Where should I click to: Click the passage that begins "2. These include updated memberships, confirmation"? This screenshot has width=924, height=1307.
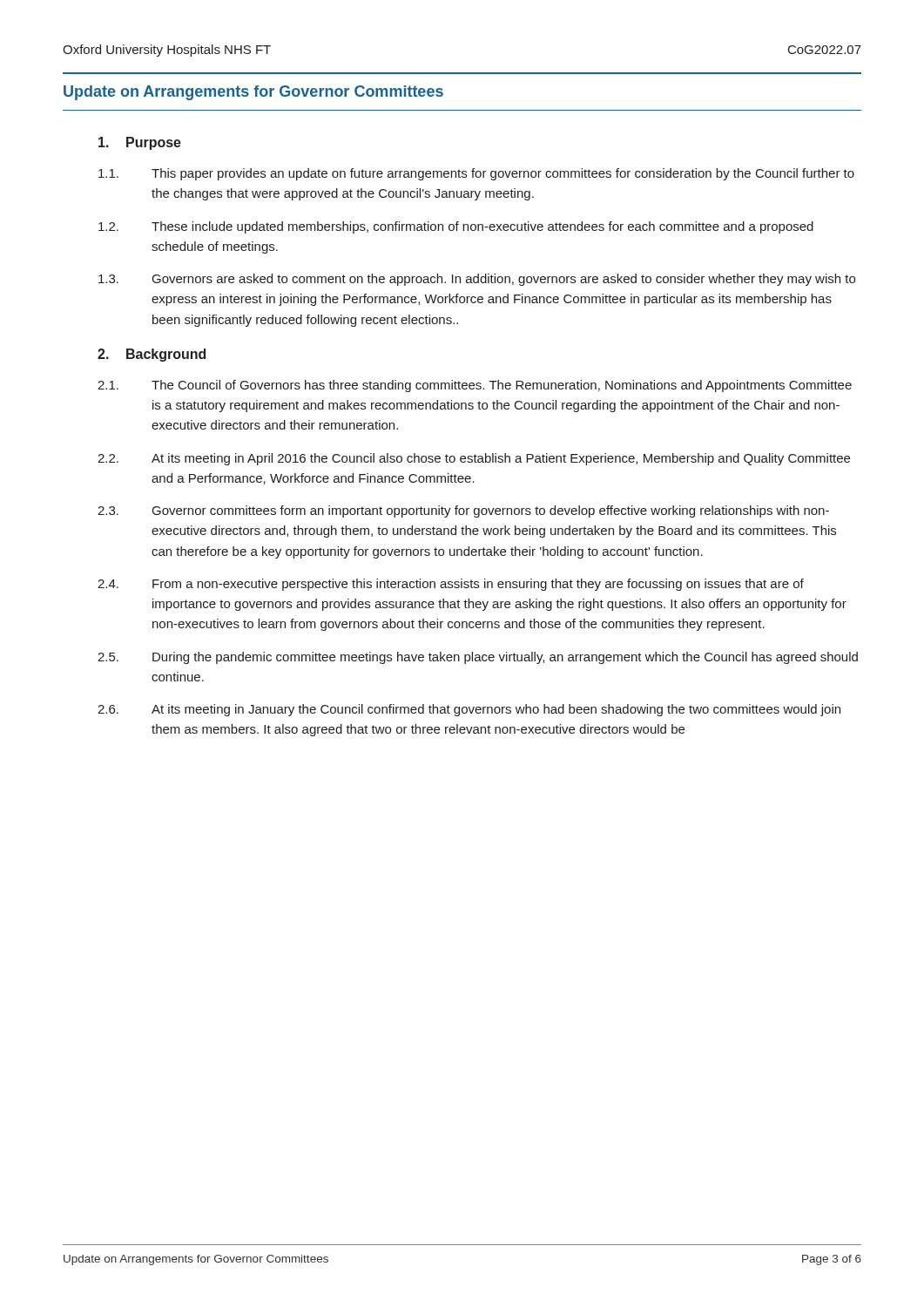click(x=479, y=236)
